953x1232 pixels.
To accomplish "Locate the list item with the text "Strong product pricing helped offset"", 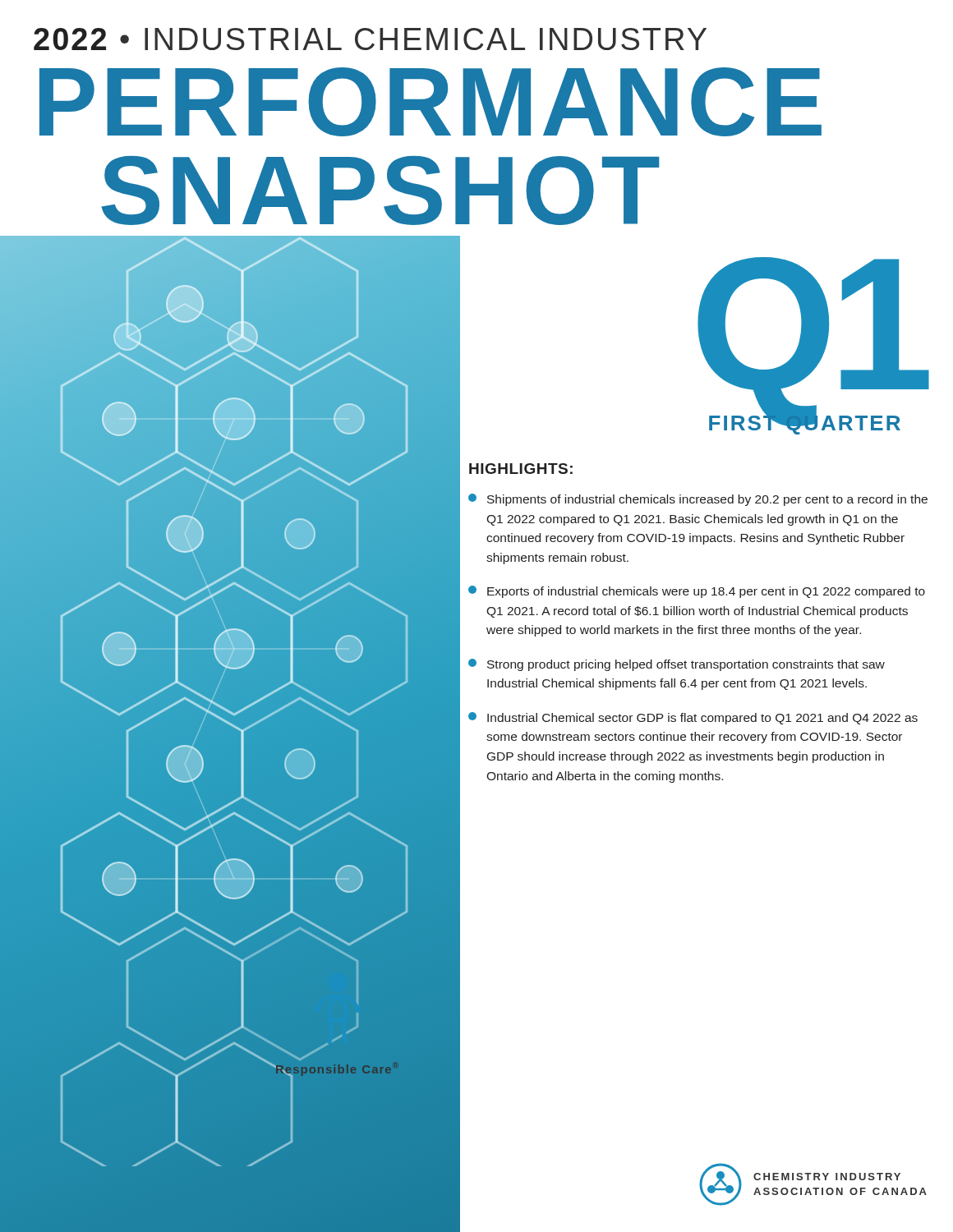I will point(698,674).
